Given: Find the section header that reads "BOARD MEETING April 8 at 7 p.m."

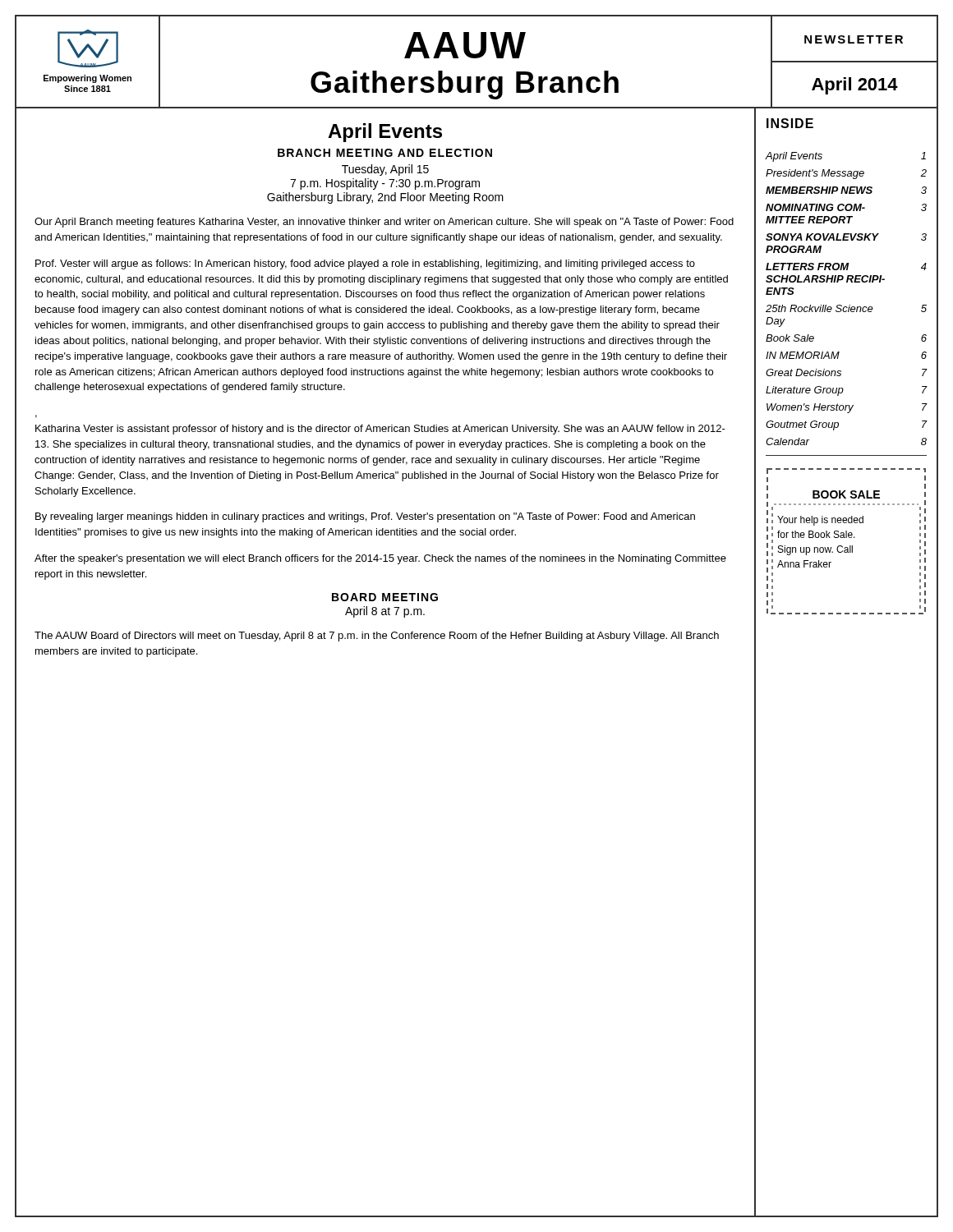Looking at the screenshot, I should 385,604.
